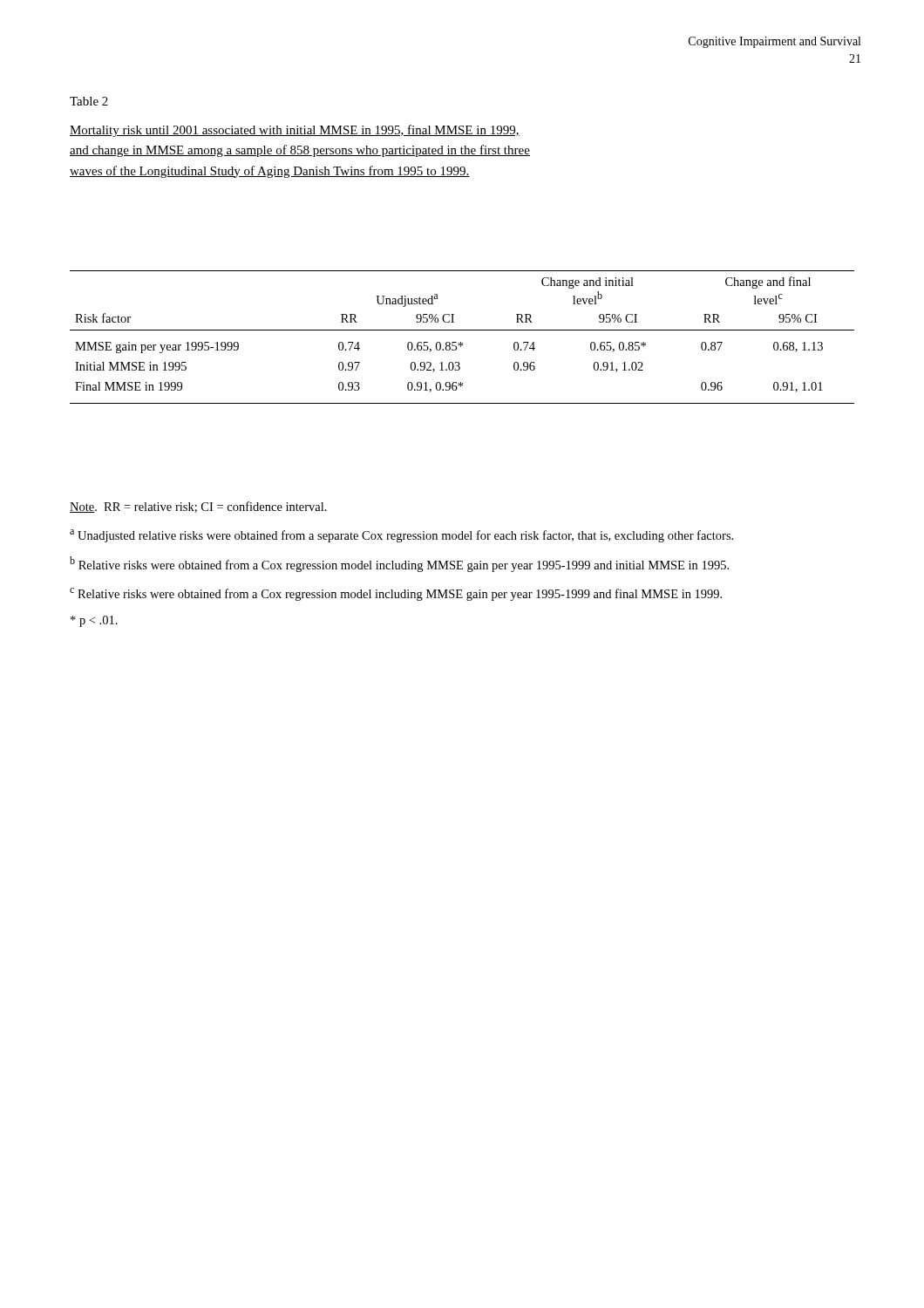Find the region starting "Table 2"
The image size is (924, 1308).
89,101
